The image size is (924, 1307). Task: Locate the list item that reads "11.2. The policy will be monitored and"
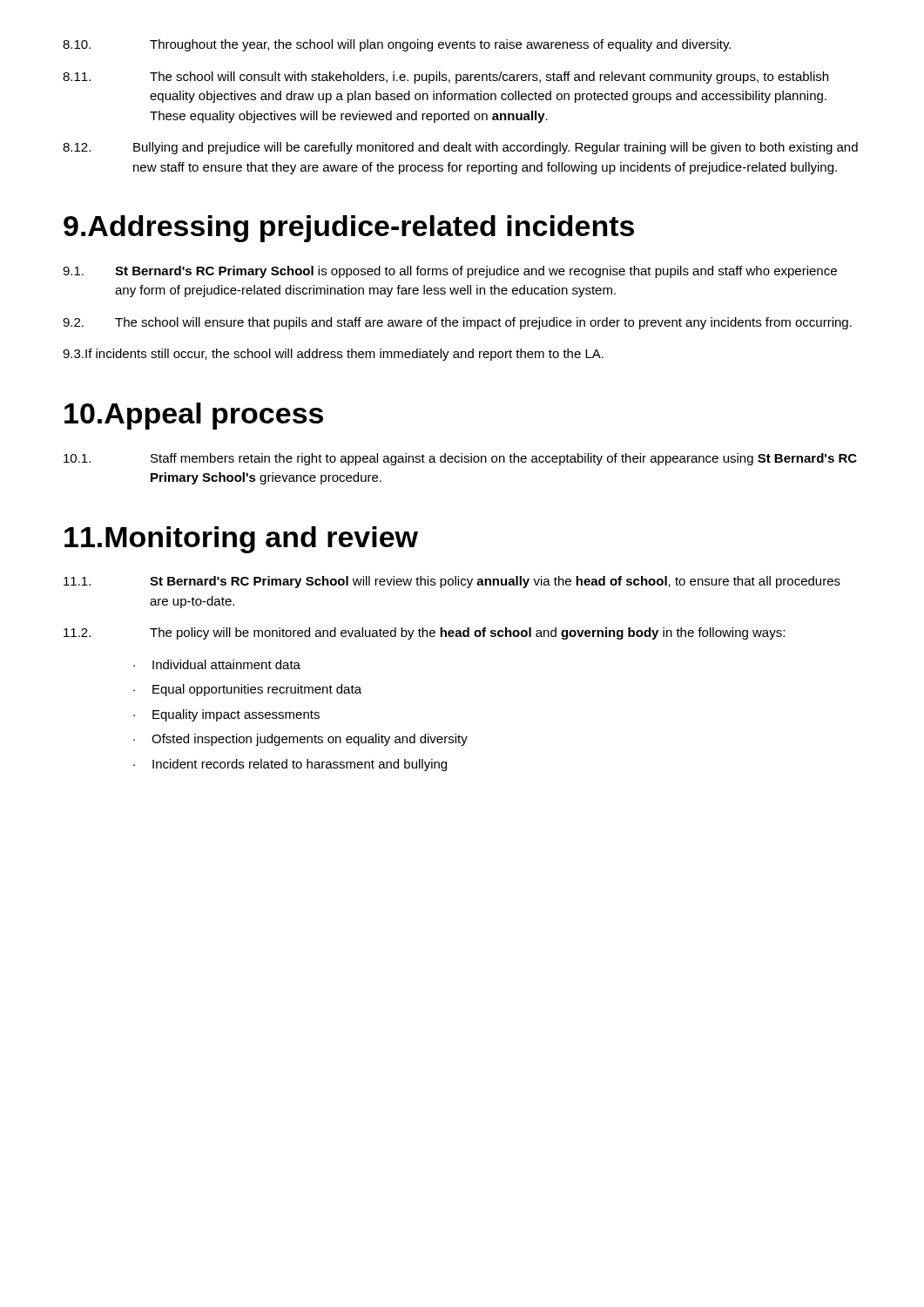click(462, 633)
